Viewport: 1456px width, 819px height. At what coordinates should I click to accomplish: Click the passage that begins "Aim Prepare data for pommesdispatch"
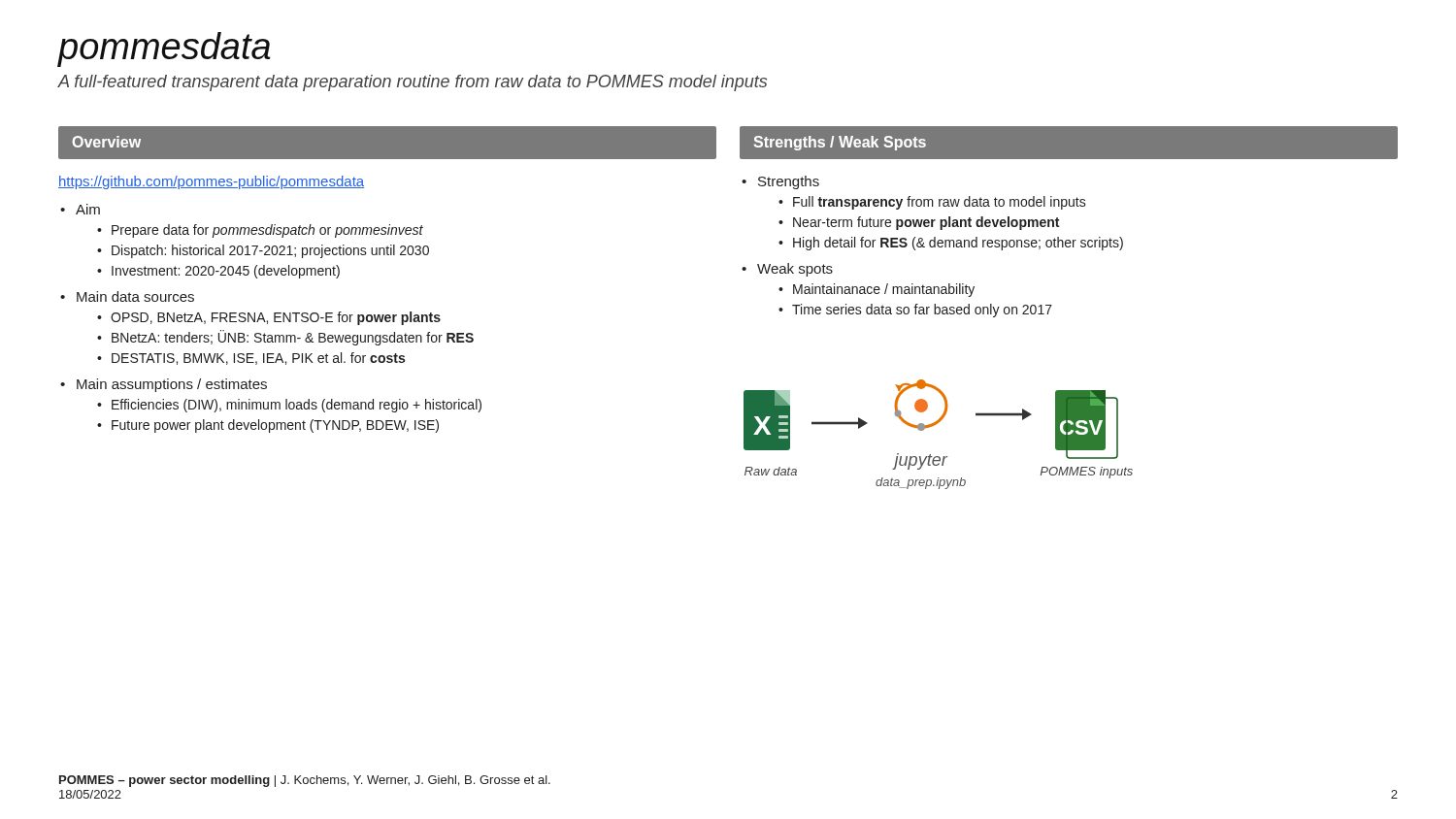pyautogui.click(x=387, y=240)
